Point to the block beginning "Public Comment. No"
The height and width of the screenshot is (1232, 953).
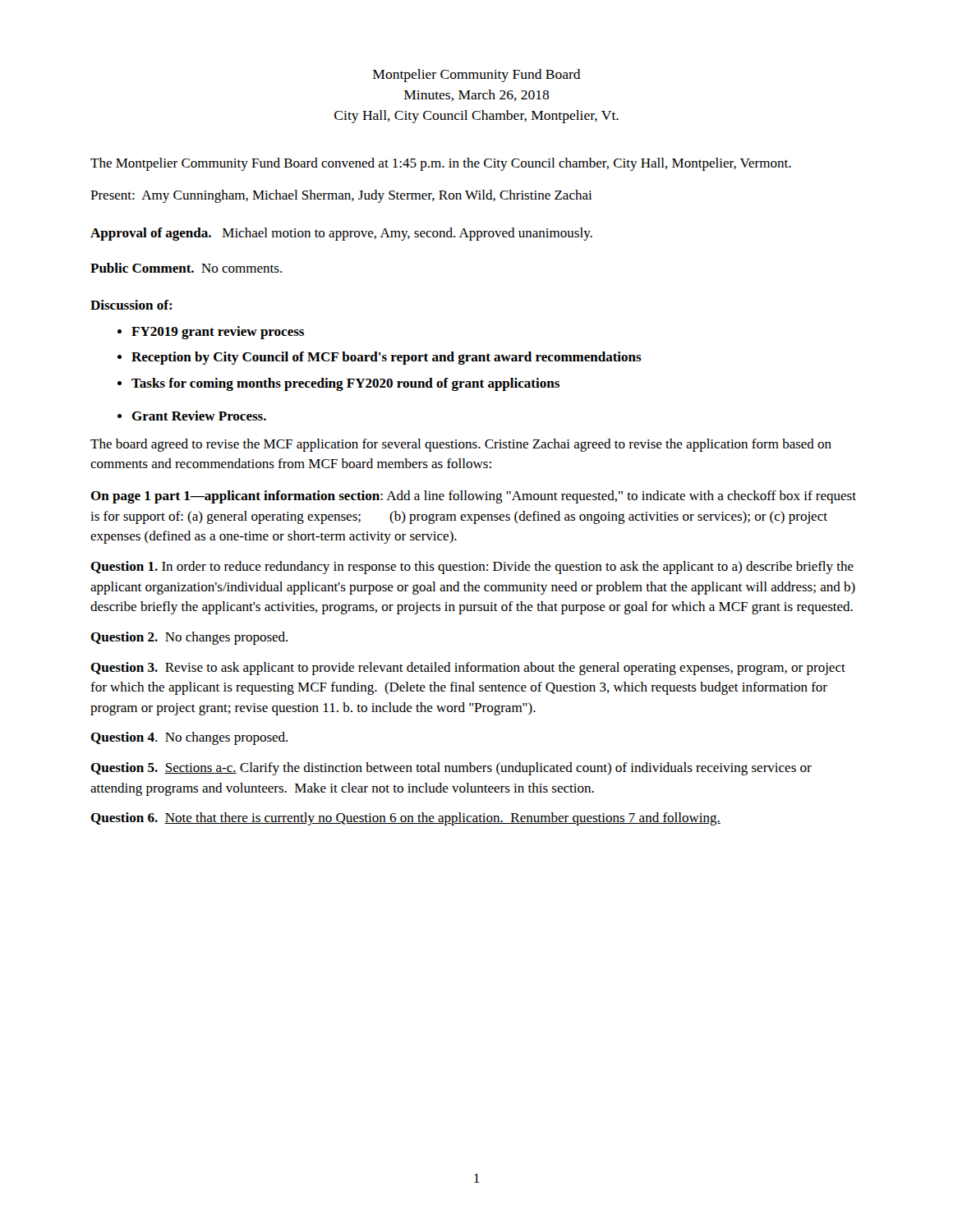coord(187,268)
